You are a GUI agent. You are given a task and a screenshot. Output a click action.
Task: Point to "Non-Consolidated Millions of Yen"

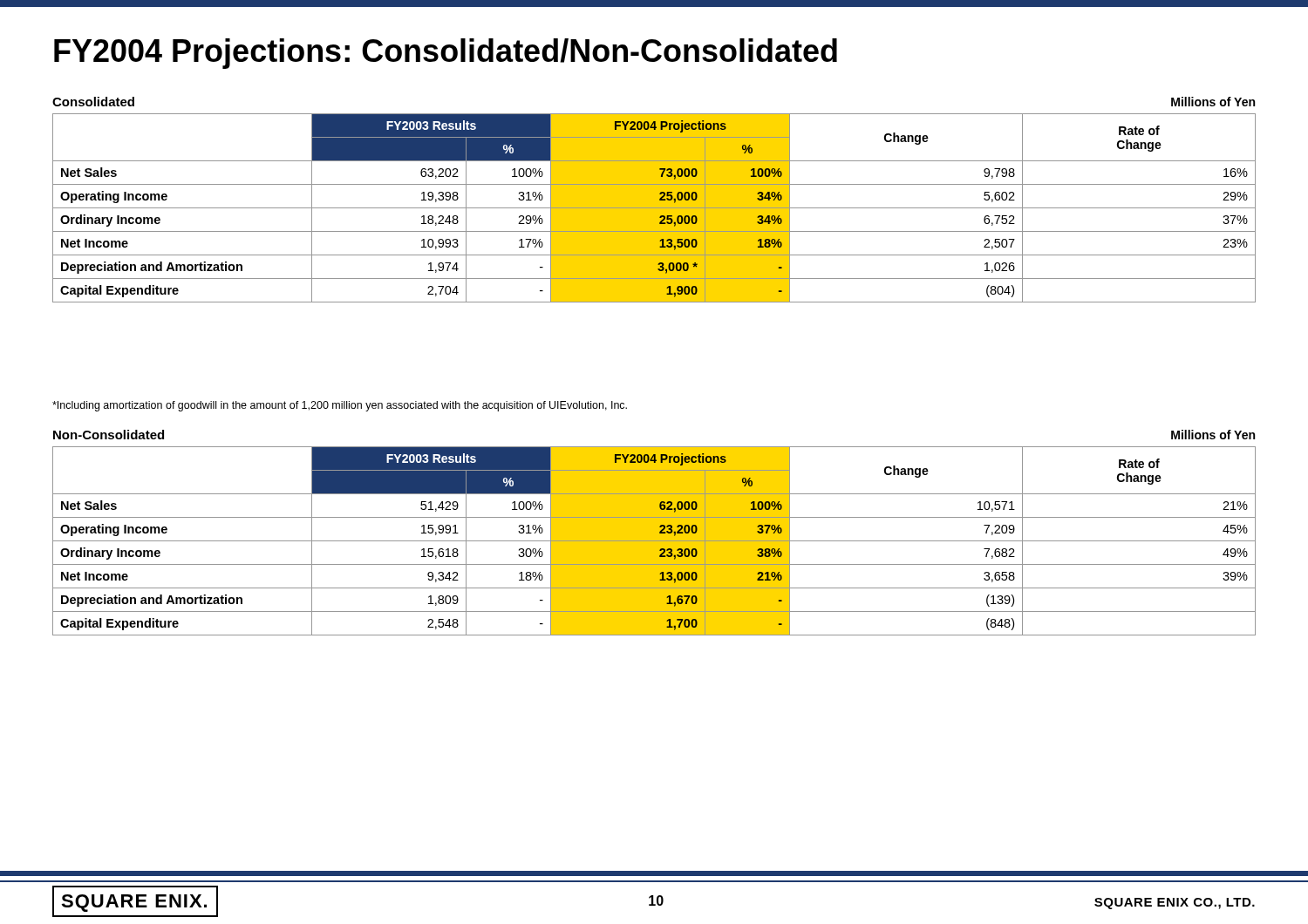point(654,435)
